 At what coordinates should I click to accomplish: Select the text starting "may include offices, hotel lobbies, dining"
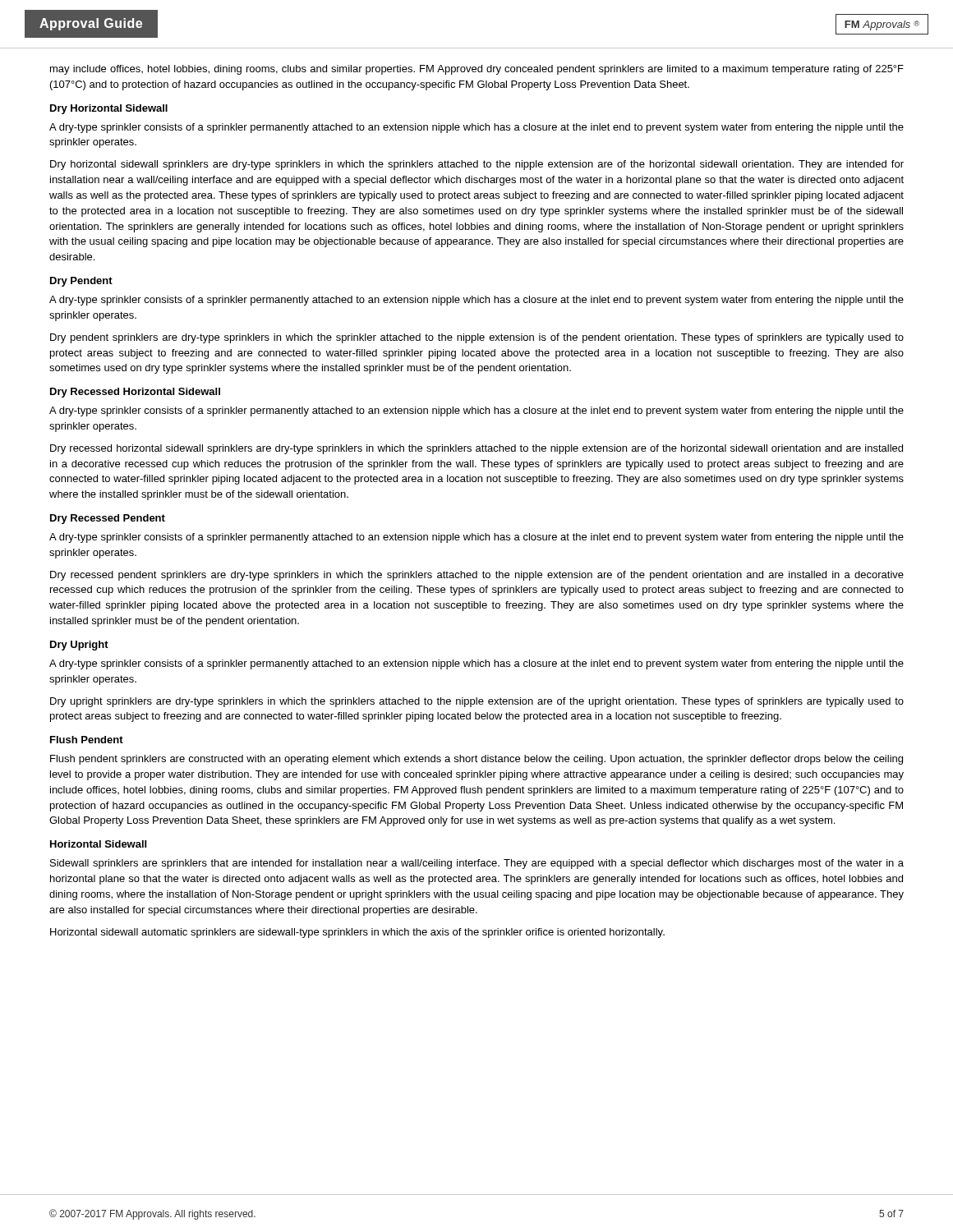pyautogui.click(x=476, y=76)
